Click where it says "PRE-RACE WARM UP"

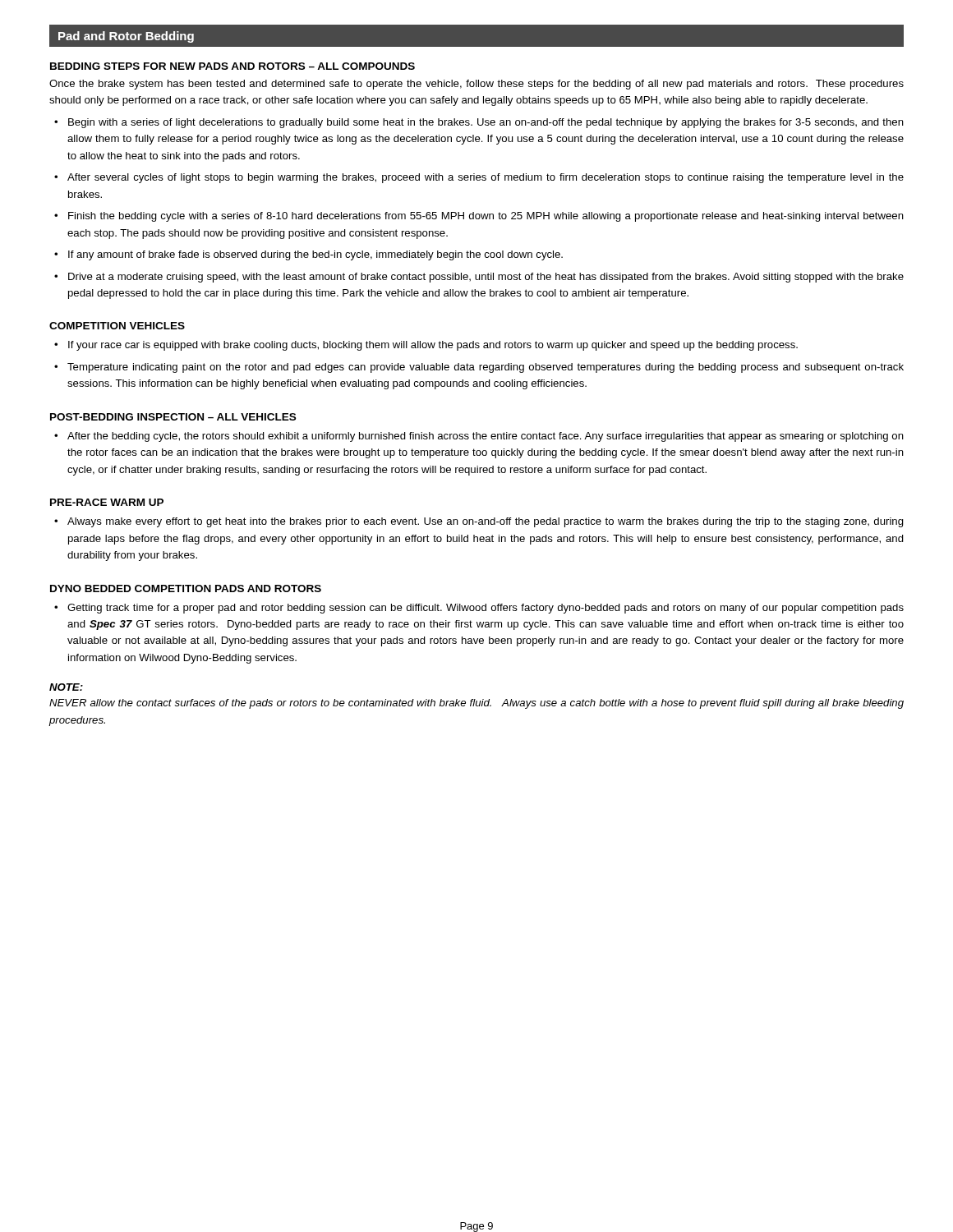pyautogui.click(x=107, y=502)
